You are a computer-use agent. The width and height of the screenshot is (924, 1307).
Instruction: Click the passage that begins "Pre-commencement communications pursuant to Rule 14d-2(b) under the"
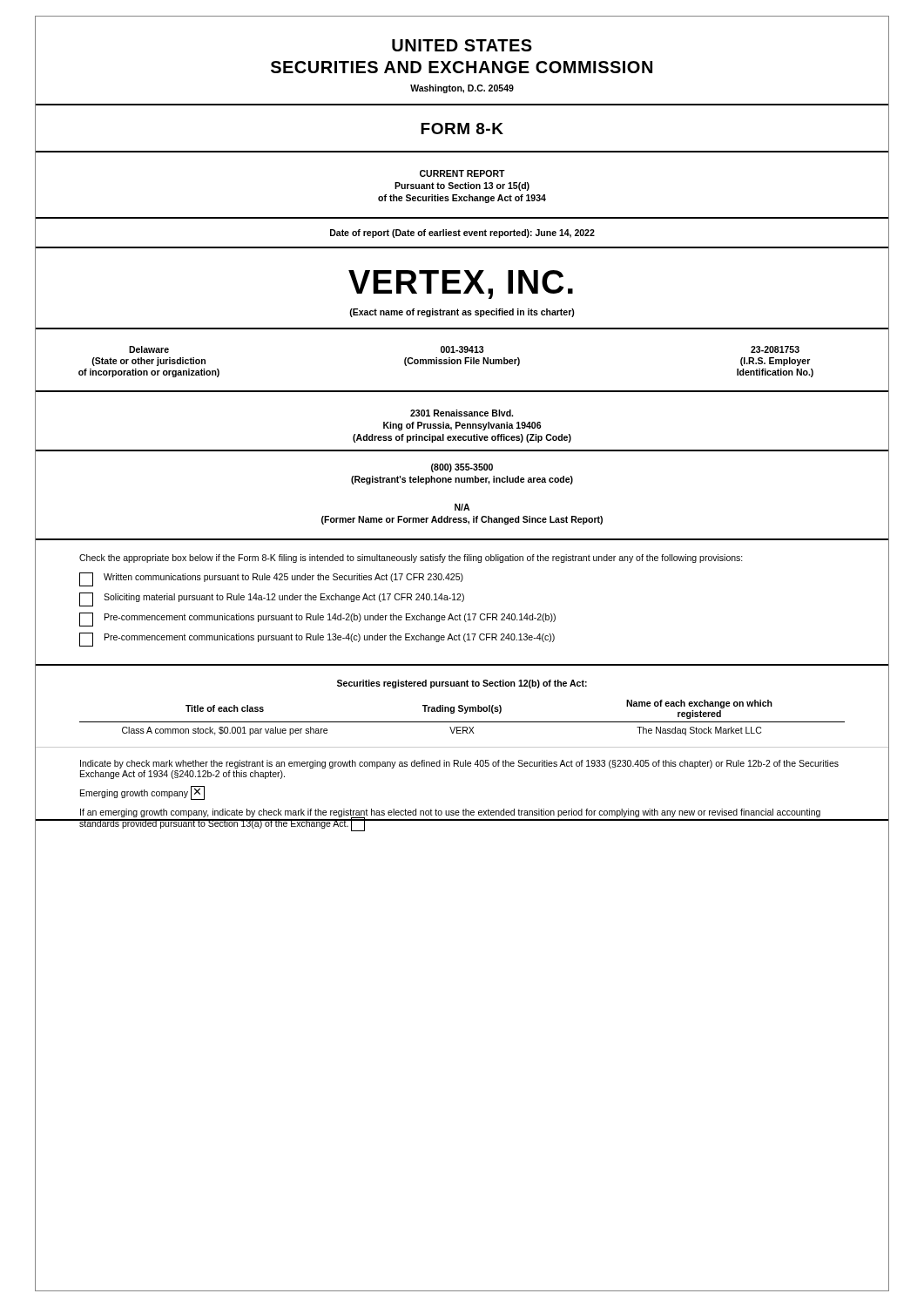[318, 619]
